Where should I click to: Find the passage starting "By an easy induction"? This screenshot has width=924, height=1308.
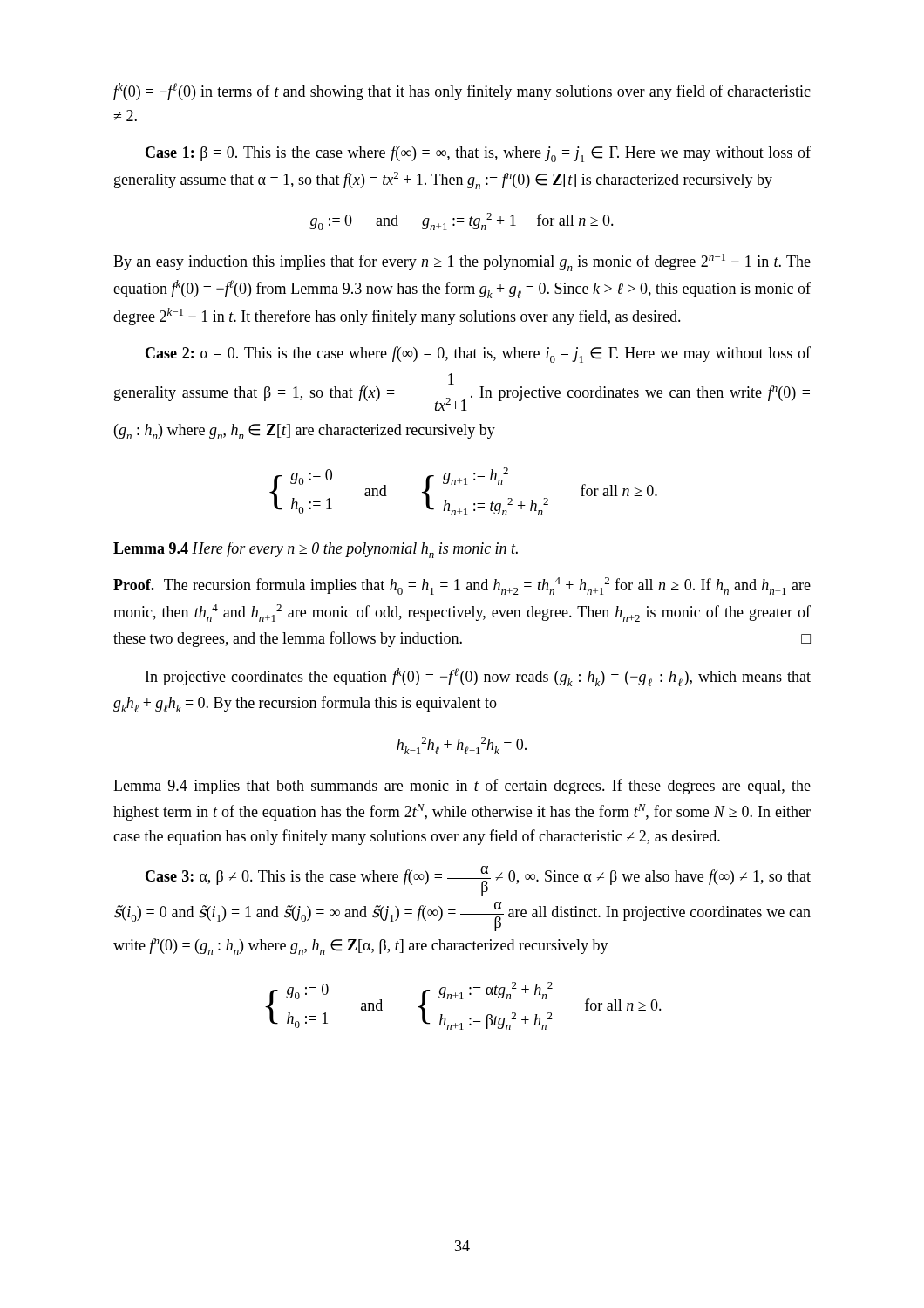pos(462,289)
